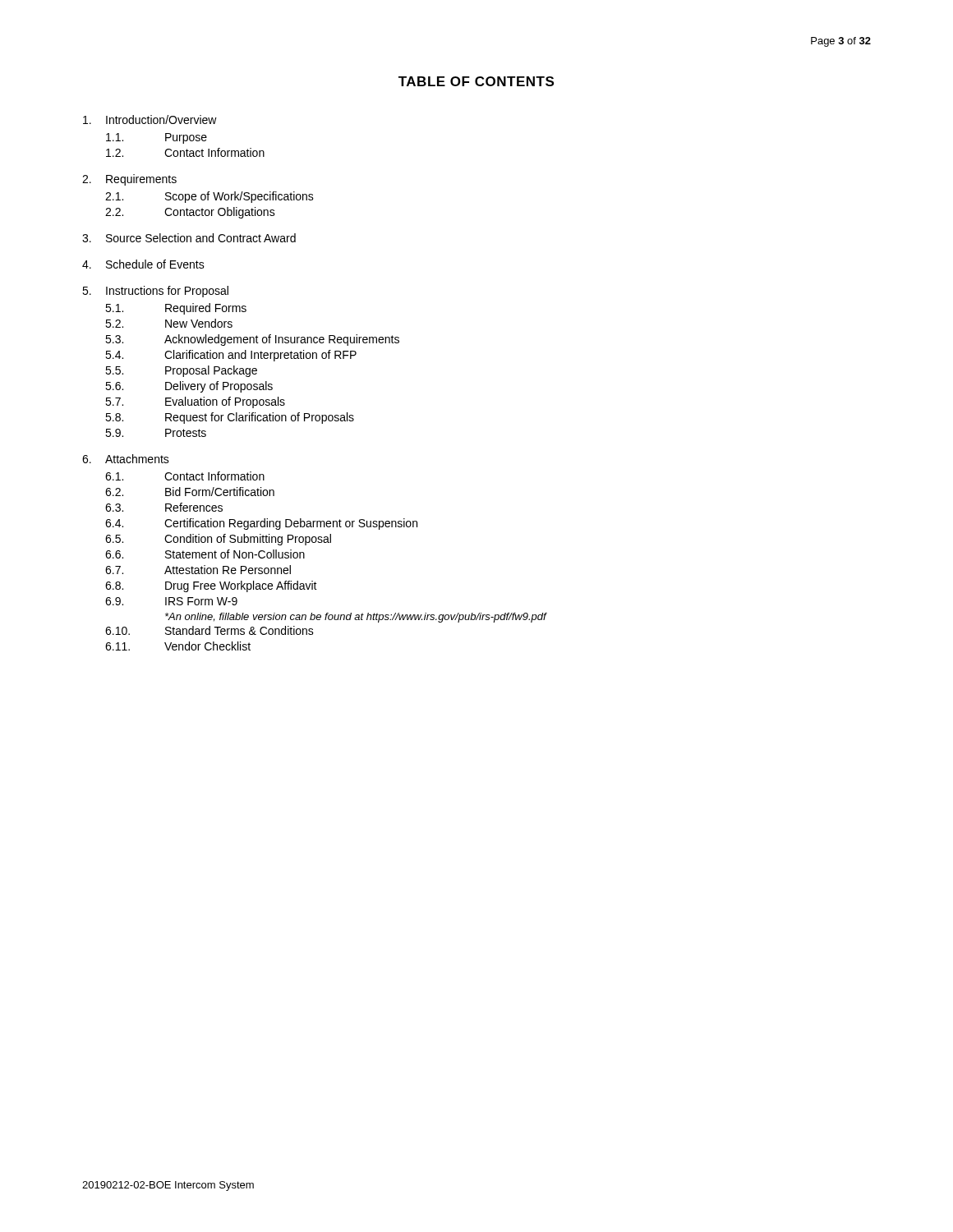Find the list item that says "2.2. Contactor Obligations"
Image resolution: width=953 pixels, height=1232 pixels.
tap(190, 212)
